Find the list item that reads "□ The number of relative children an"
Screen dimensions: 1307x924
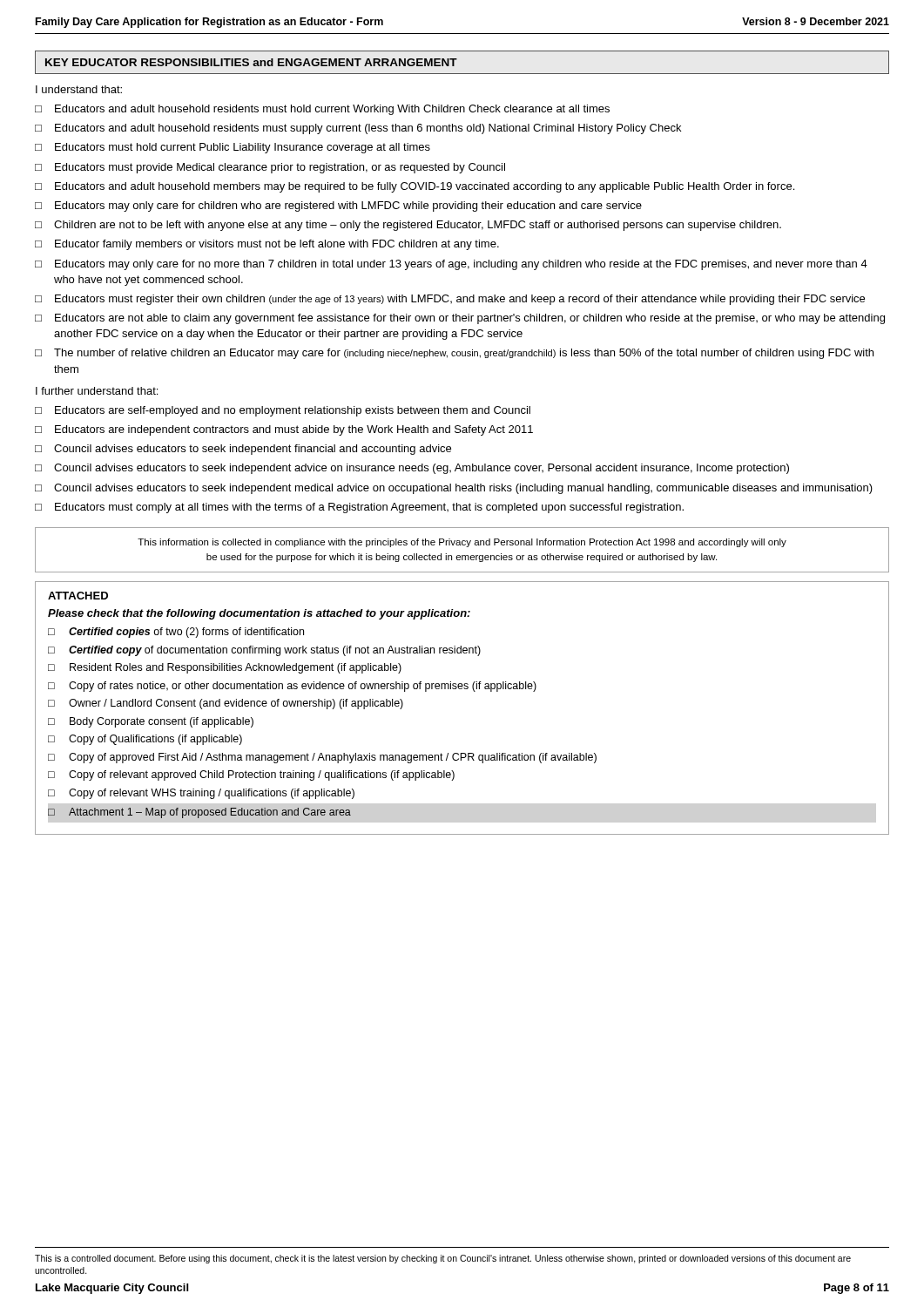[x=462, y=361]
